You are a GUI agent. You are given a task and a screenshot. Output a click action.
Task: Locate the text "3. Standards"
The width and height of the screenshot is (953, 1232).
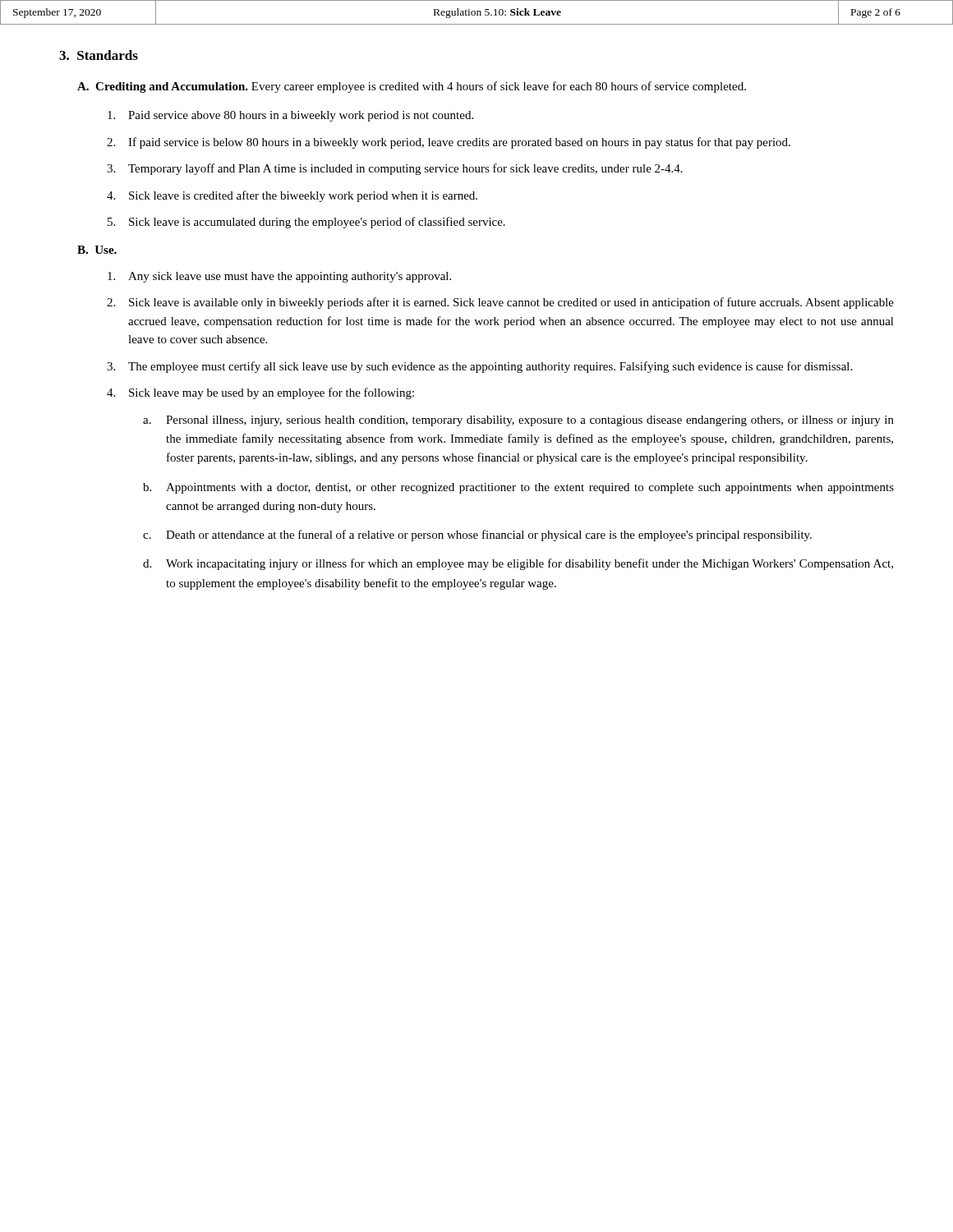(99, 55)
